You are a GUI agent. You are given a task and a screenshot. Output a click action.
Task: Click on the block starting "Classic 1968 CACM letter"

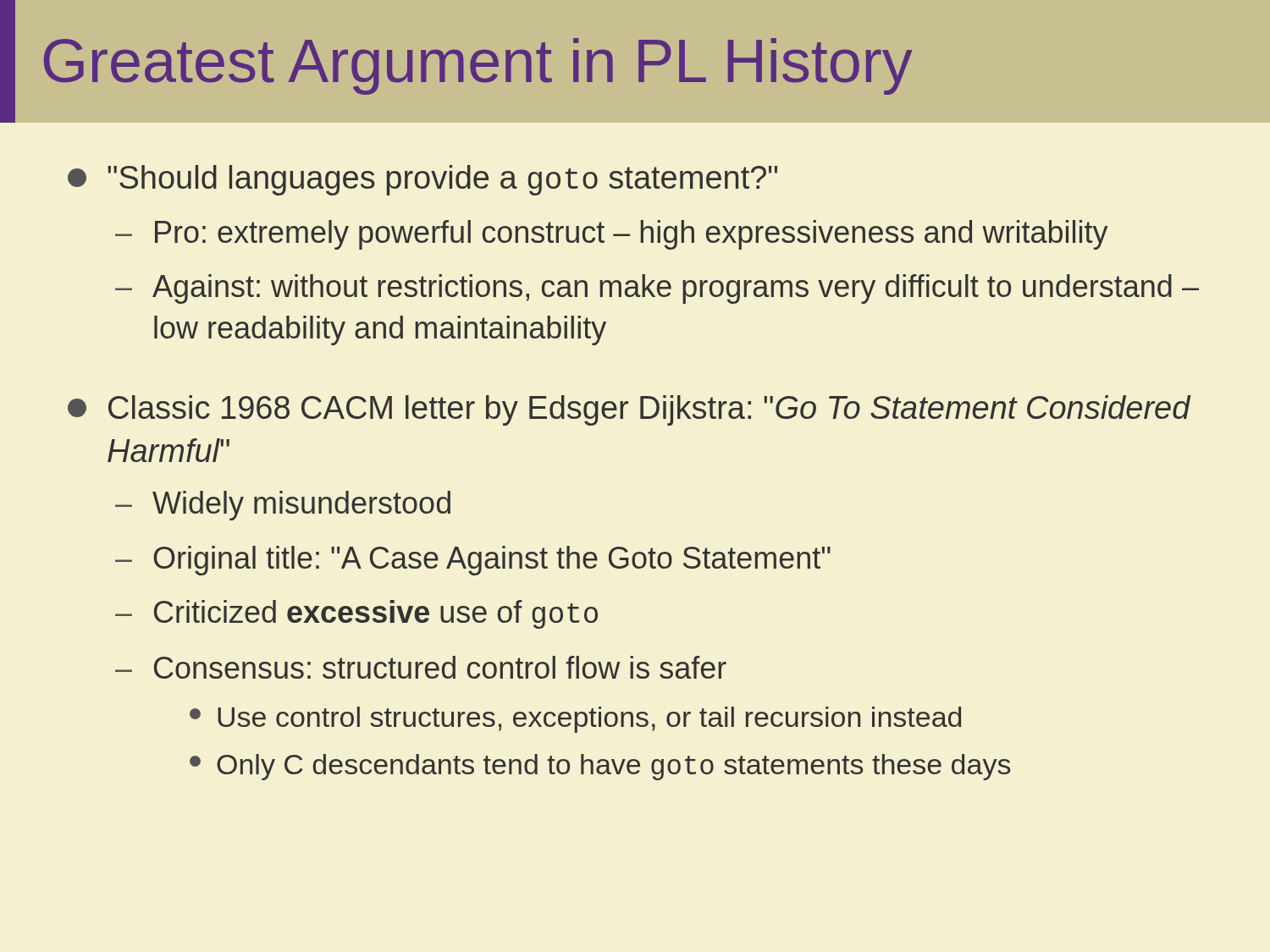tap(648, 429)
